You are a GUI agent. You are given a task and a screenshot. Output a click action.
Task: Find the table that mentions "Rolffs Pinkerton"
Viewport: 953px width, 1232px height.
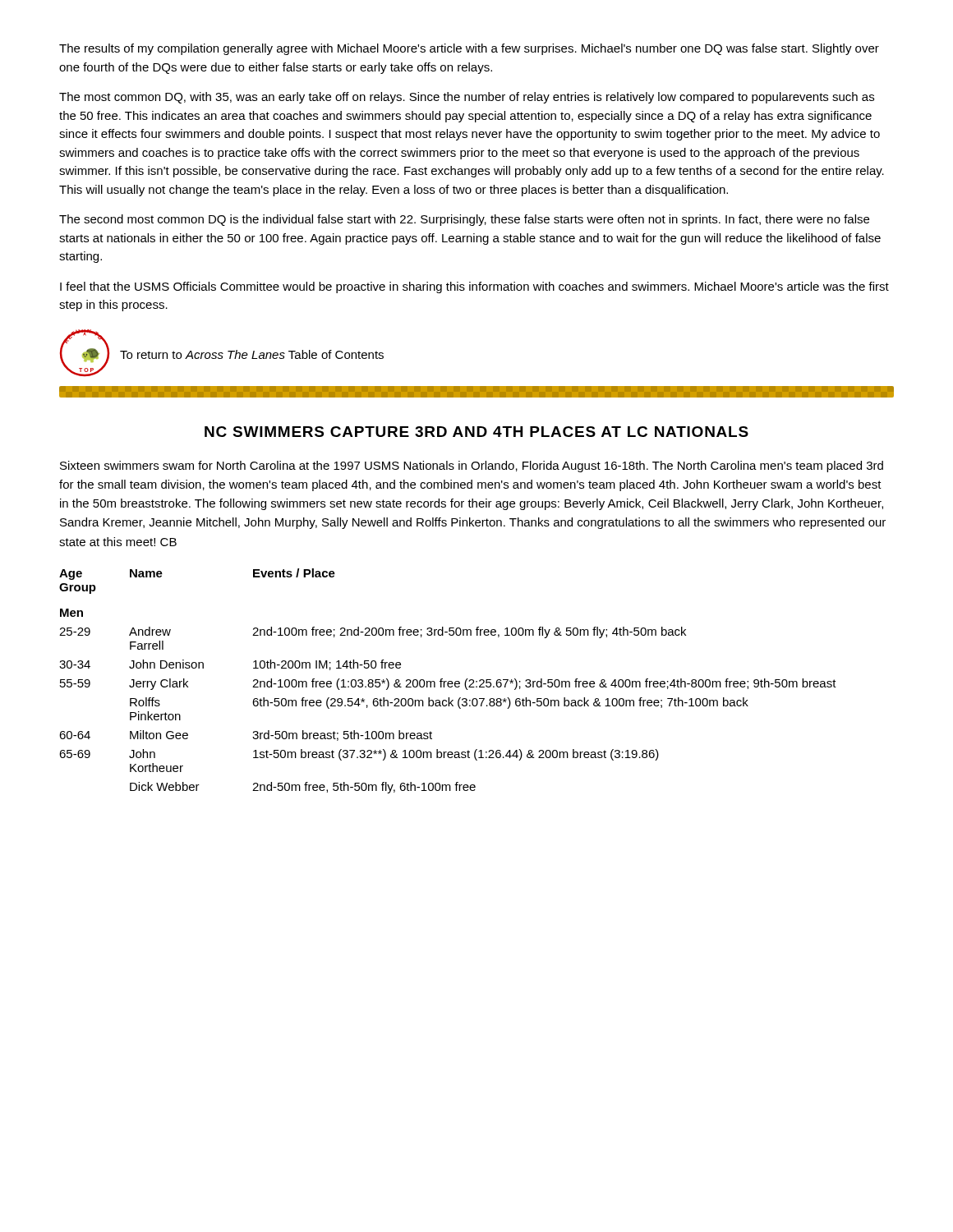[x=476, y=679]
